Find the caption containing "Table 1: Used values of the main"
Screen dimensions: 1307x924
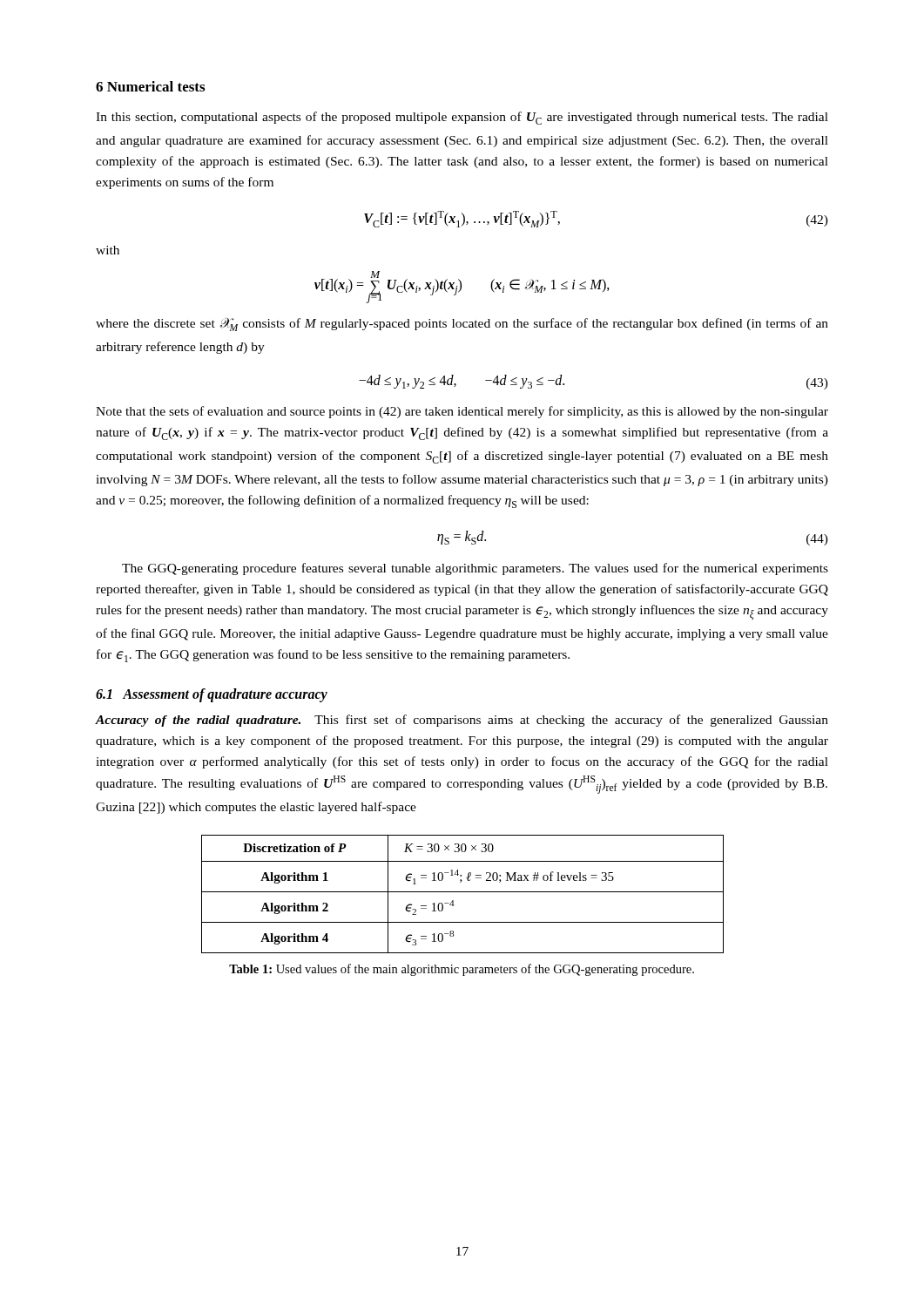click(x=462, y=969)
